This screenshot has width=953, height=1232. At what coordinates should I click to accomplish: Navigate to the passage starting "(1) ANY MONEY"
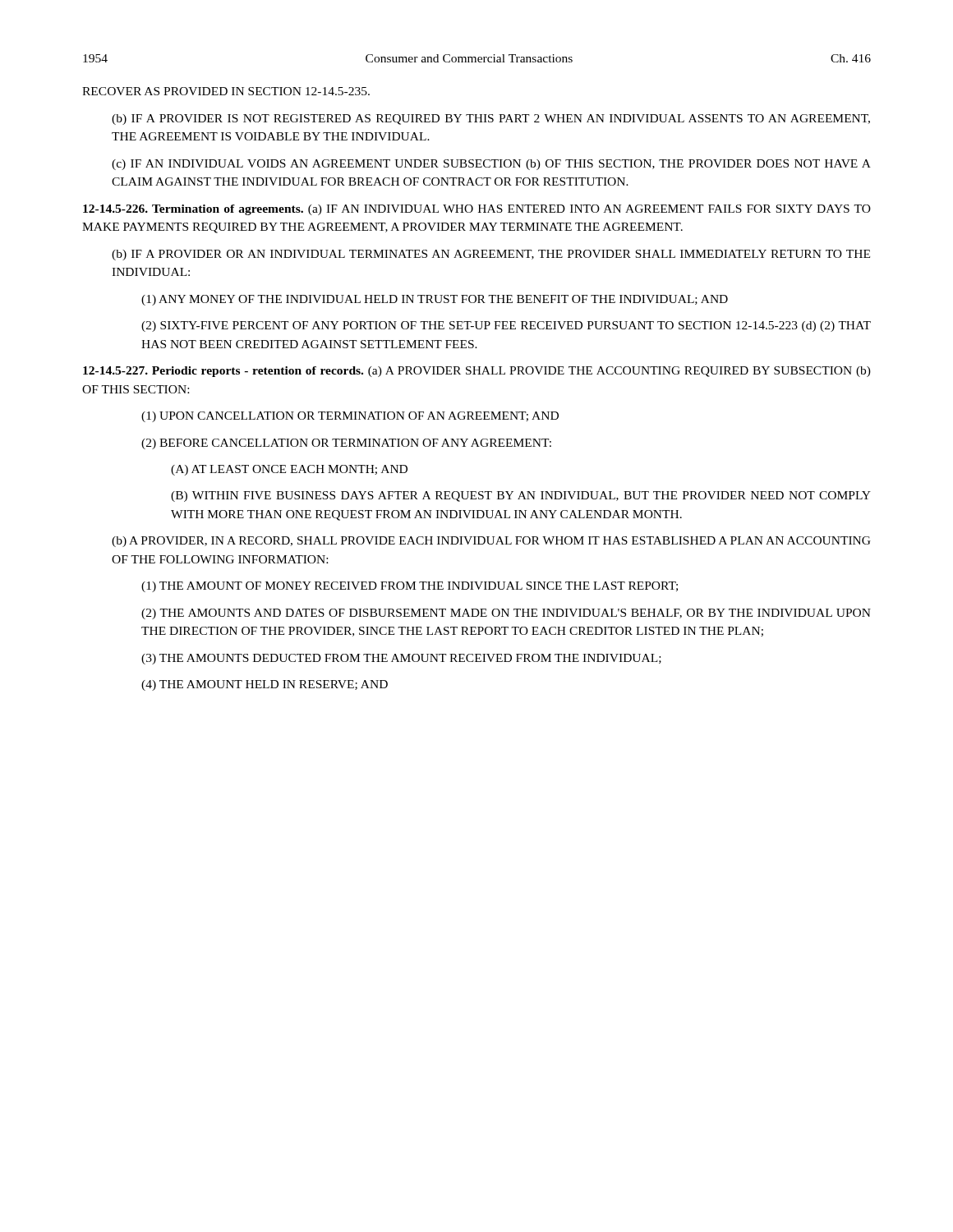[x=435, y=298]
